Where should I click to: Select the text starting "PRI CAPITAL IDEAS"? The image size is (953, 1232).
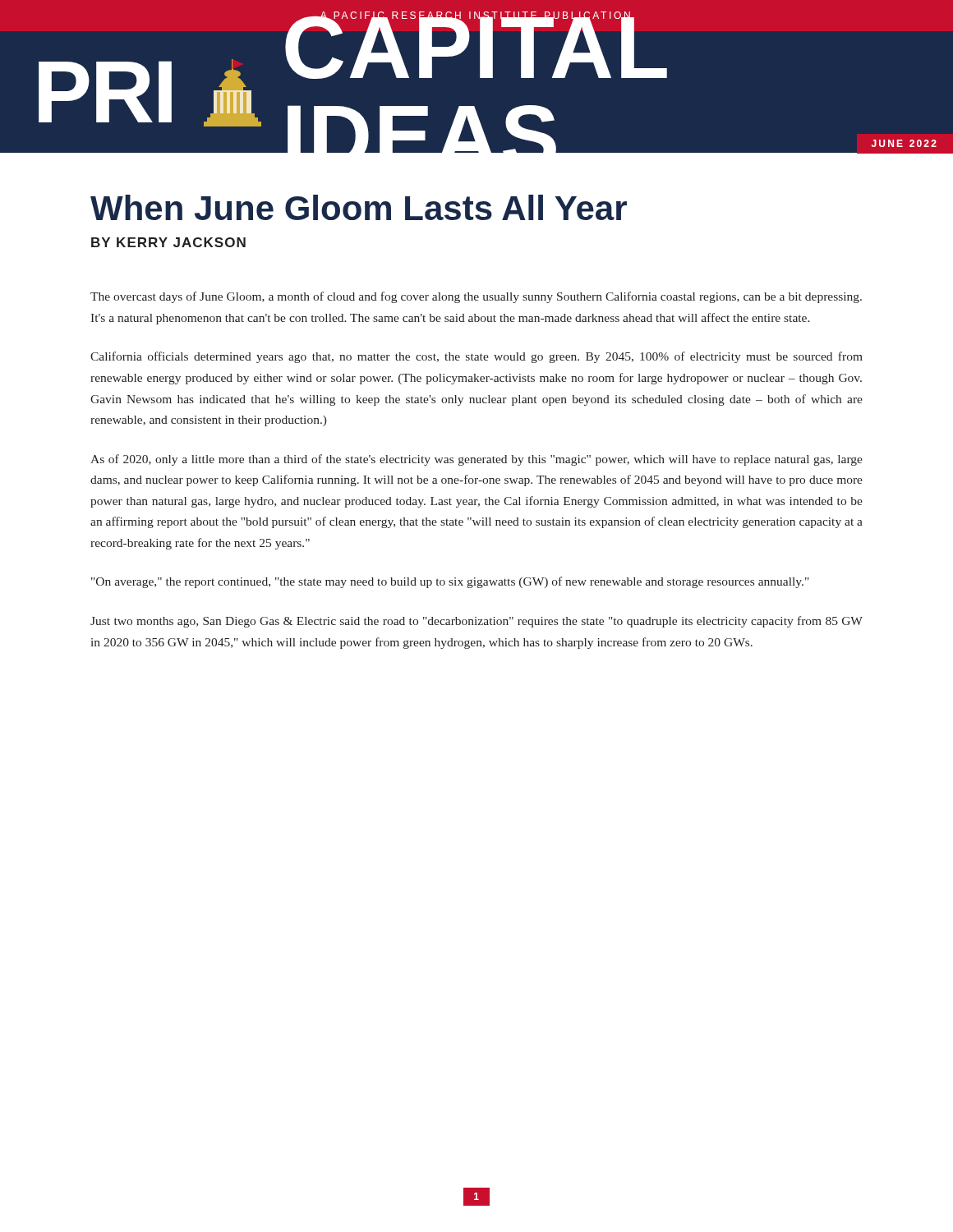coord(476,92)
